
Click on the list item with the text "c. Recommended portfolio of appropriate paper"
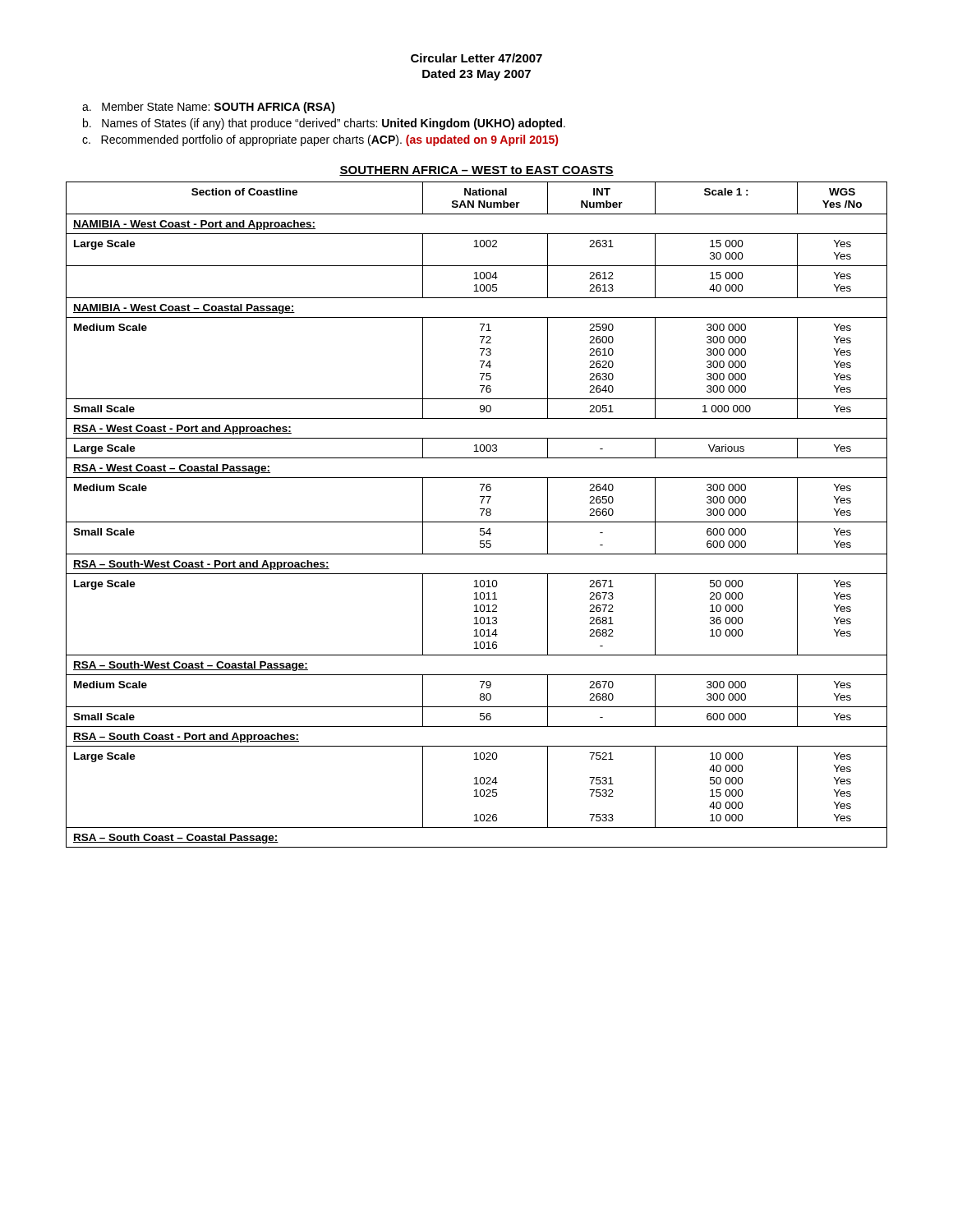click(320, 140)
